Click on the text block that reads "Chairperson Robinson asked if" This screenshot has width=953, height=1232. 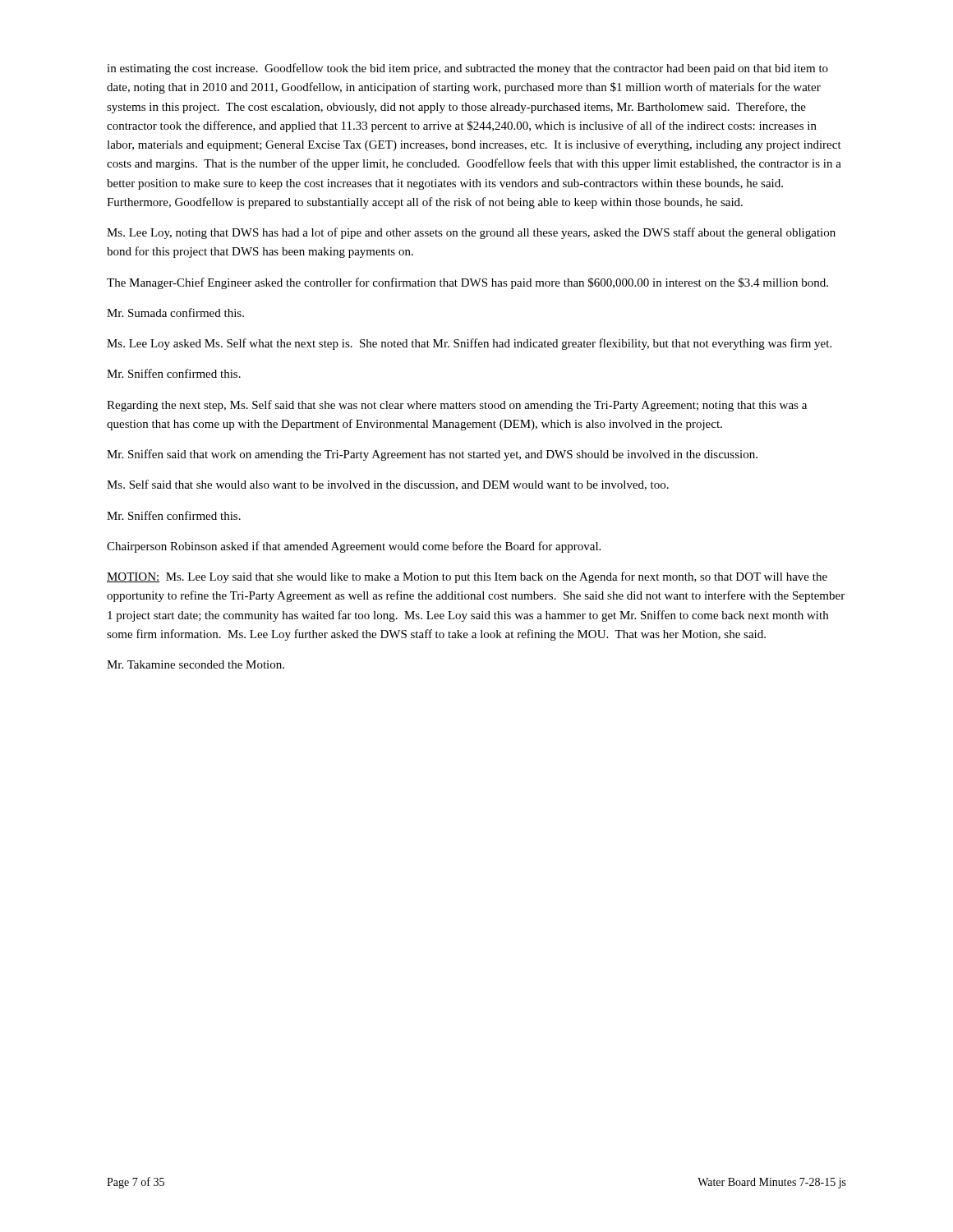coord(354,546)
